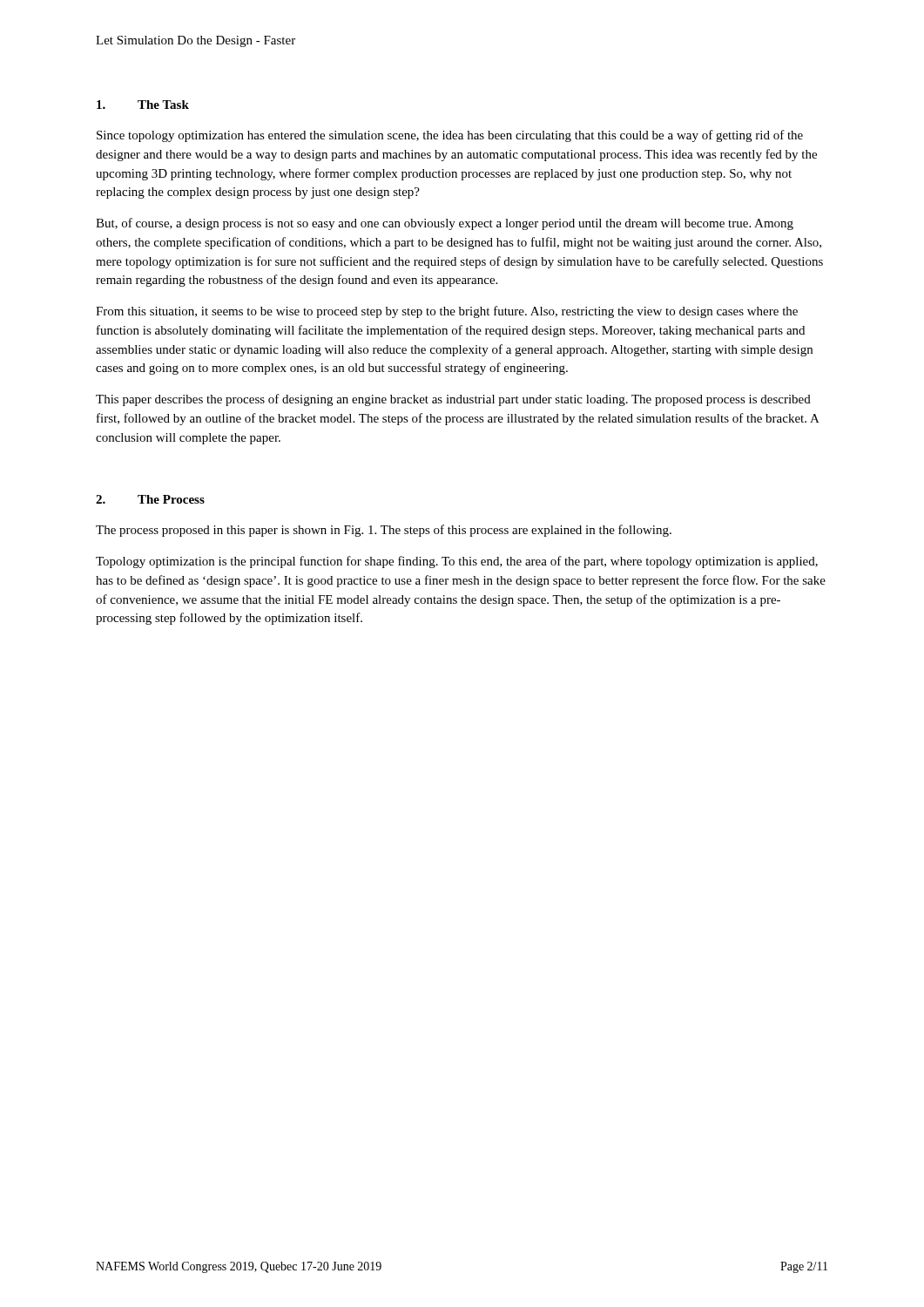The height and width of the screenshot is (1307, 924).
Task: Click on the region starting "2. The Process"
Action: (150, 500)
